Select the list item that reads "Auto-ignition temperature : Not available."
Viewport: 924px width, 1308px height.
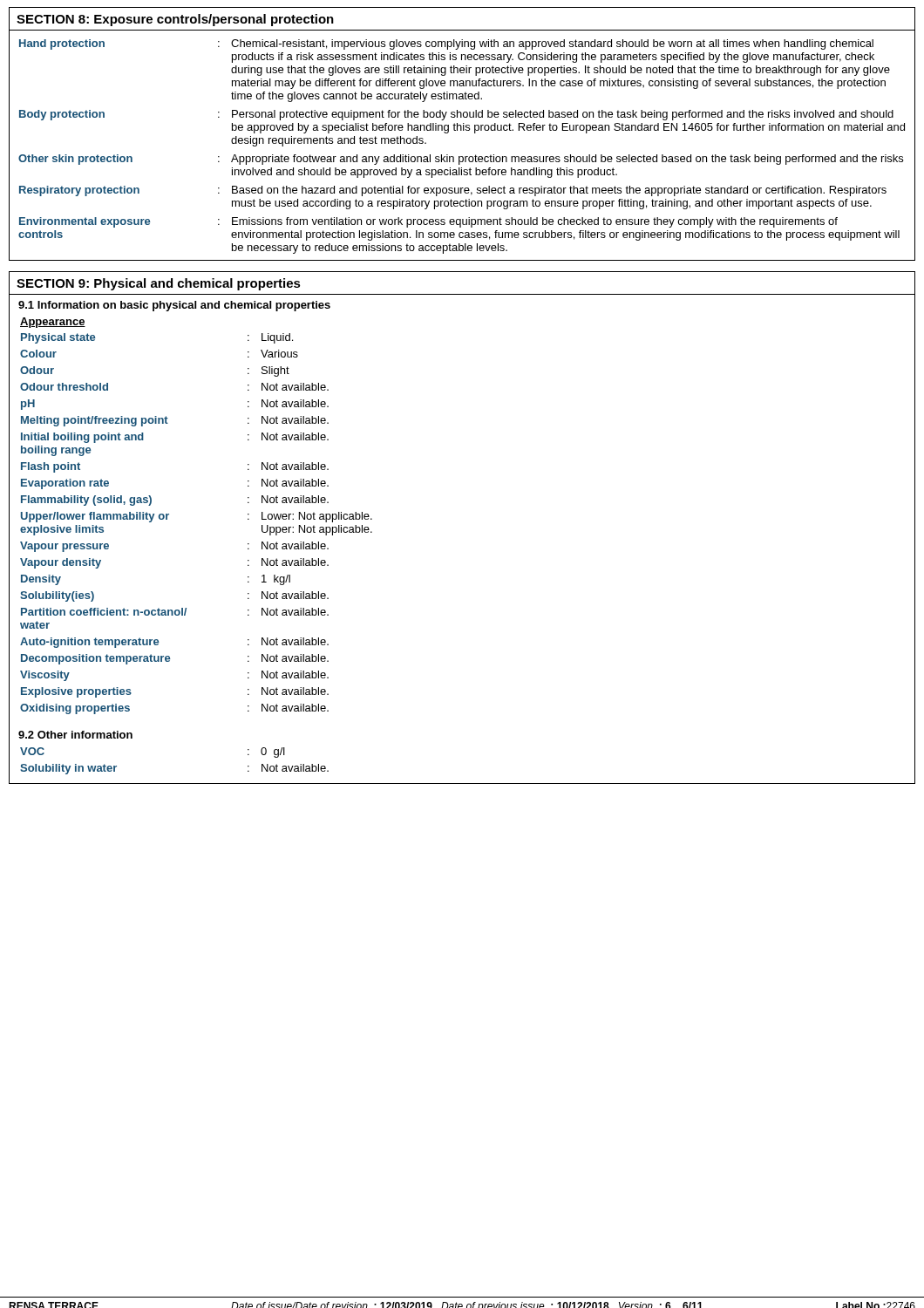pos(86,642)
